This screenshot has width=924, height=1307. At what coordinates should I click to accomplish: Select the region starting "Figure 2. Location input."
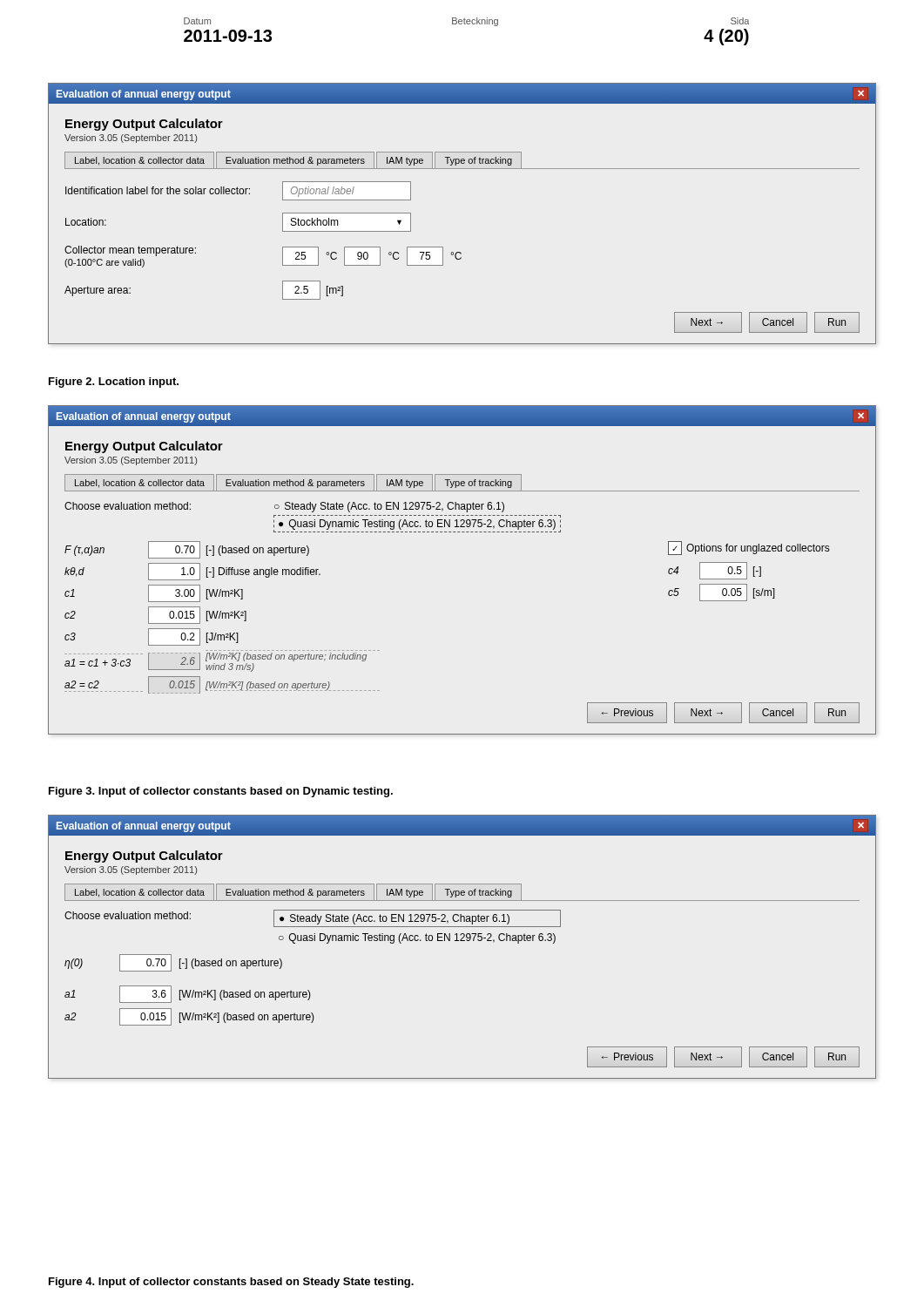pyautogui.click(x=114, y=381)
